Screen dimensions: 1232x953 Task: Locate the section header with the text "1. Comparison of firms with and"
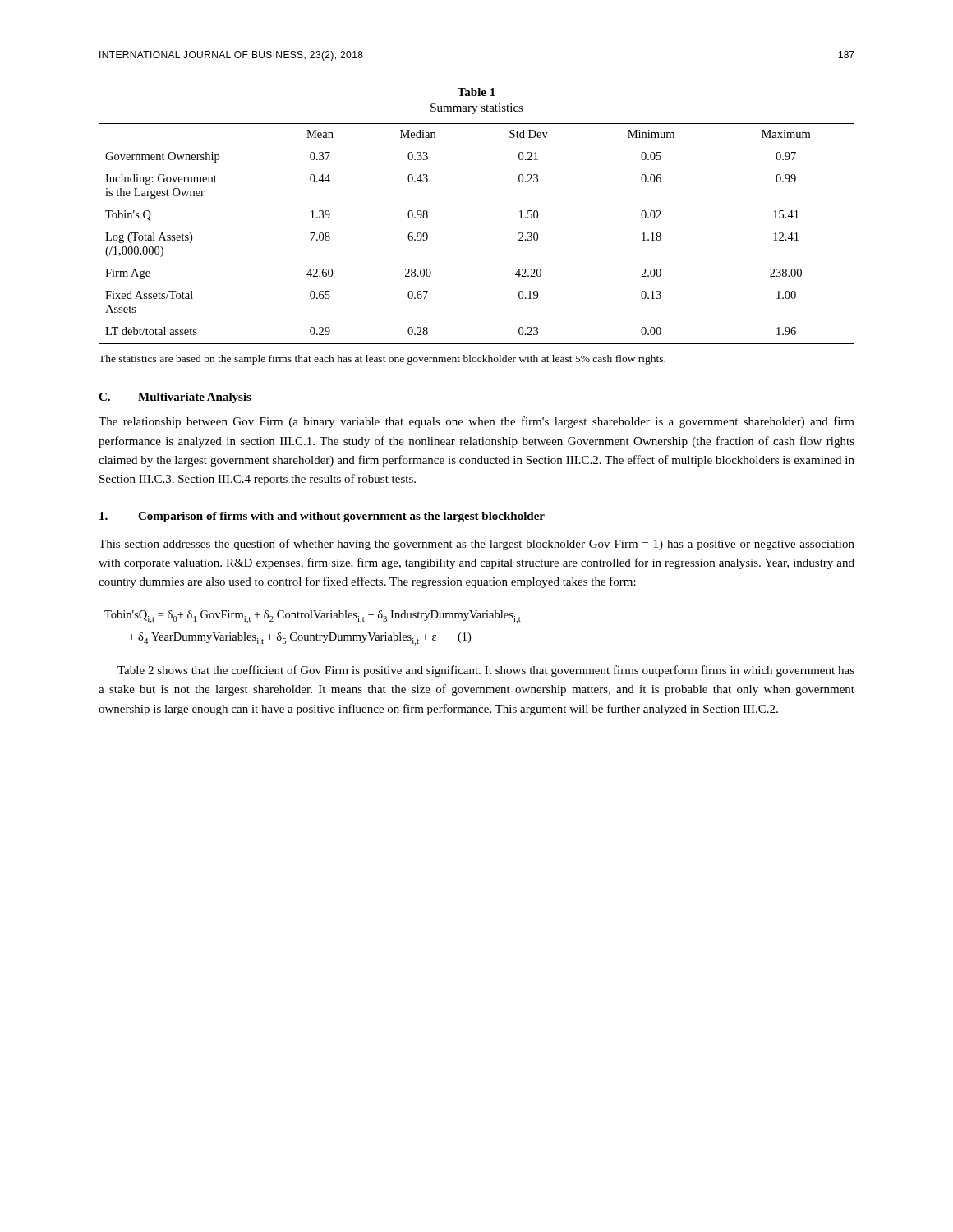click(476, 517)
